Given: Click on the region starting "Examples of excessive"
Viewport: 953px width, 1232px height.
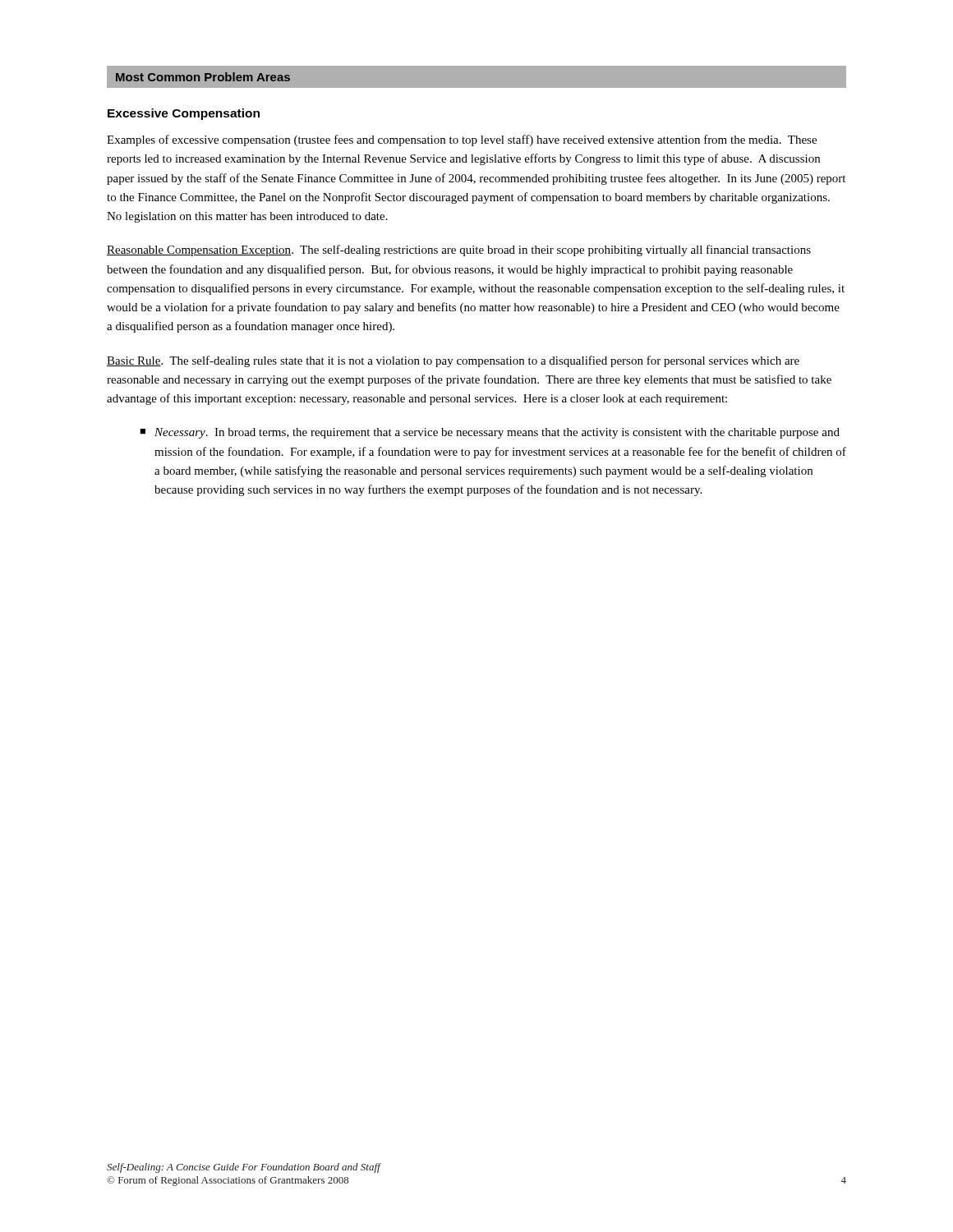Looking at the screenshot, I should point(476,178).
